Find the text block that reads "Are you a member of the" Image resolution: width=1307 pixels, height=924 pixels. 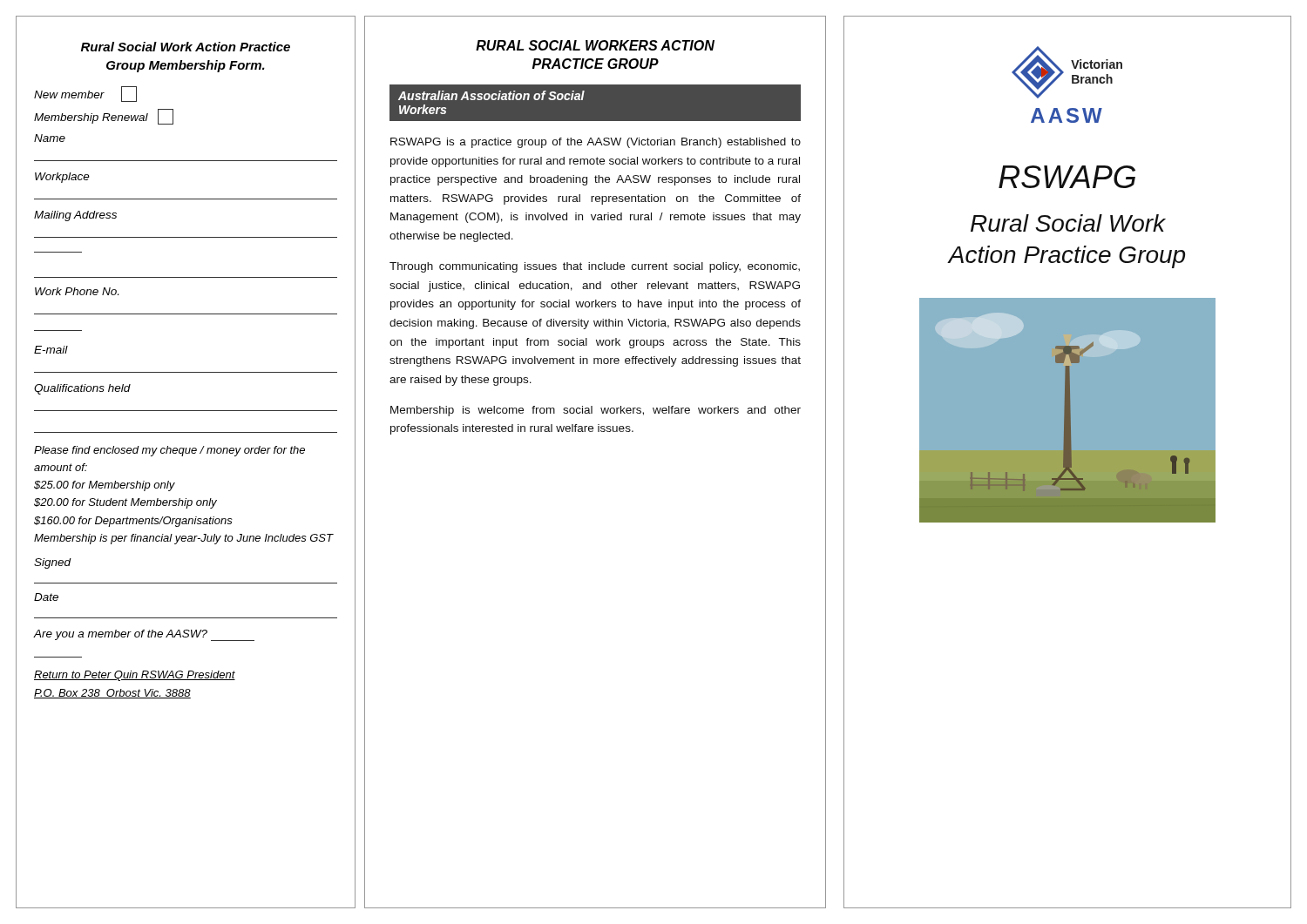[186, 642]
